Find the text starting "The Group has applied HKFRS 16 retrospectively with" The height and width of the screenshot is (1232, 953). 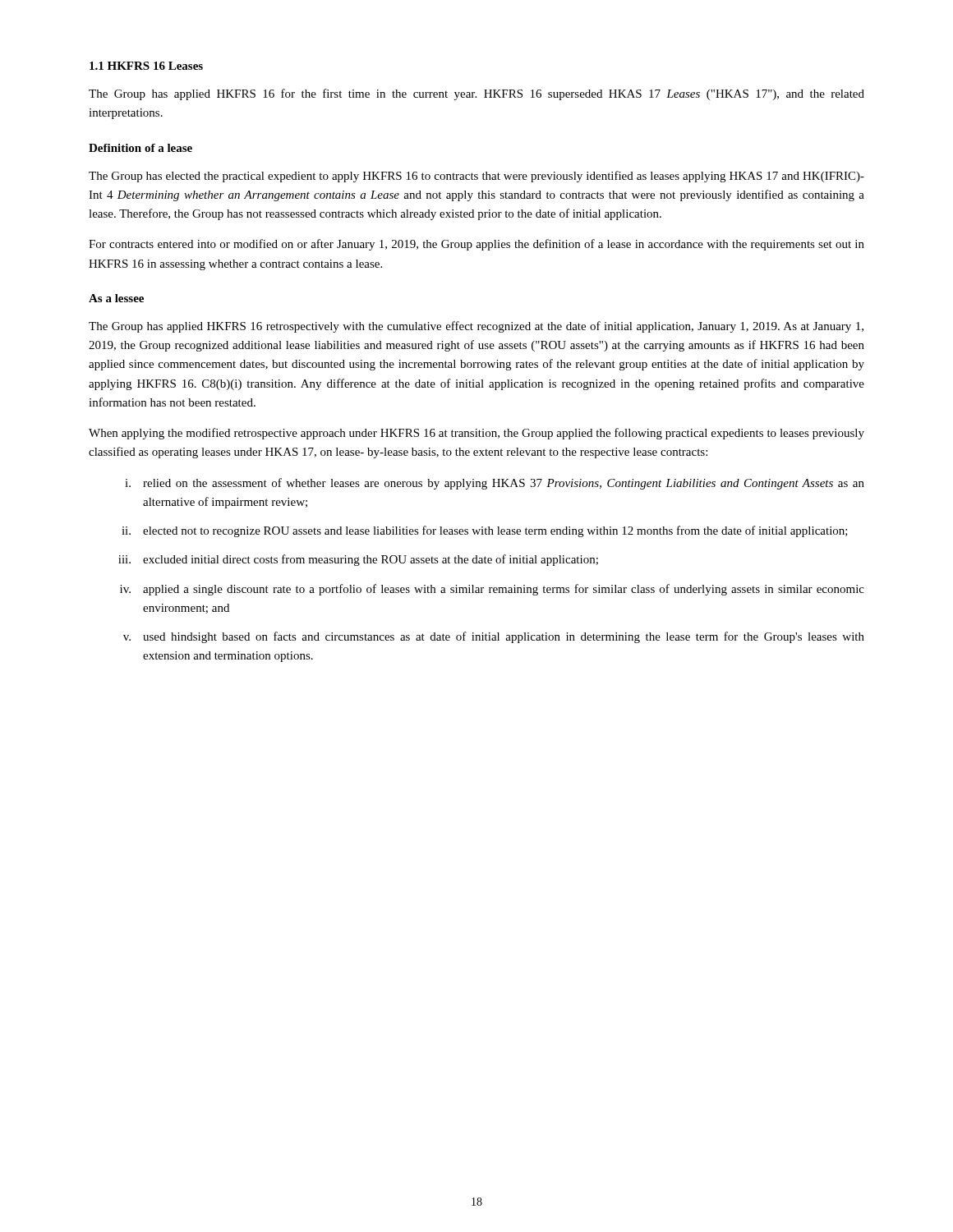tap(476, 364)
